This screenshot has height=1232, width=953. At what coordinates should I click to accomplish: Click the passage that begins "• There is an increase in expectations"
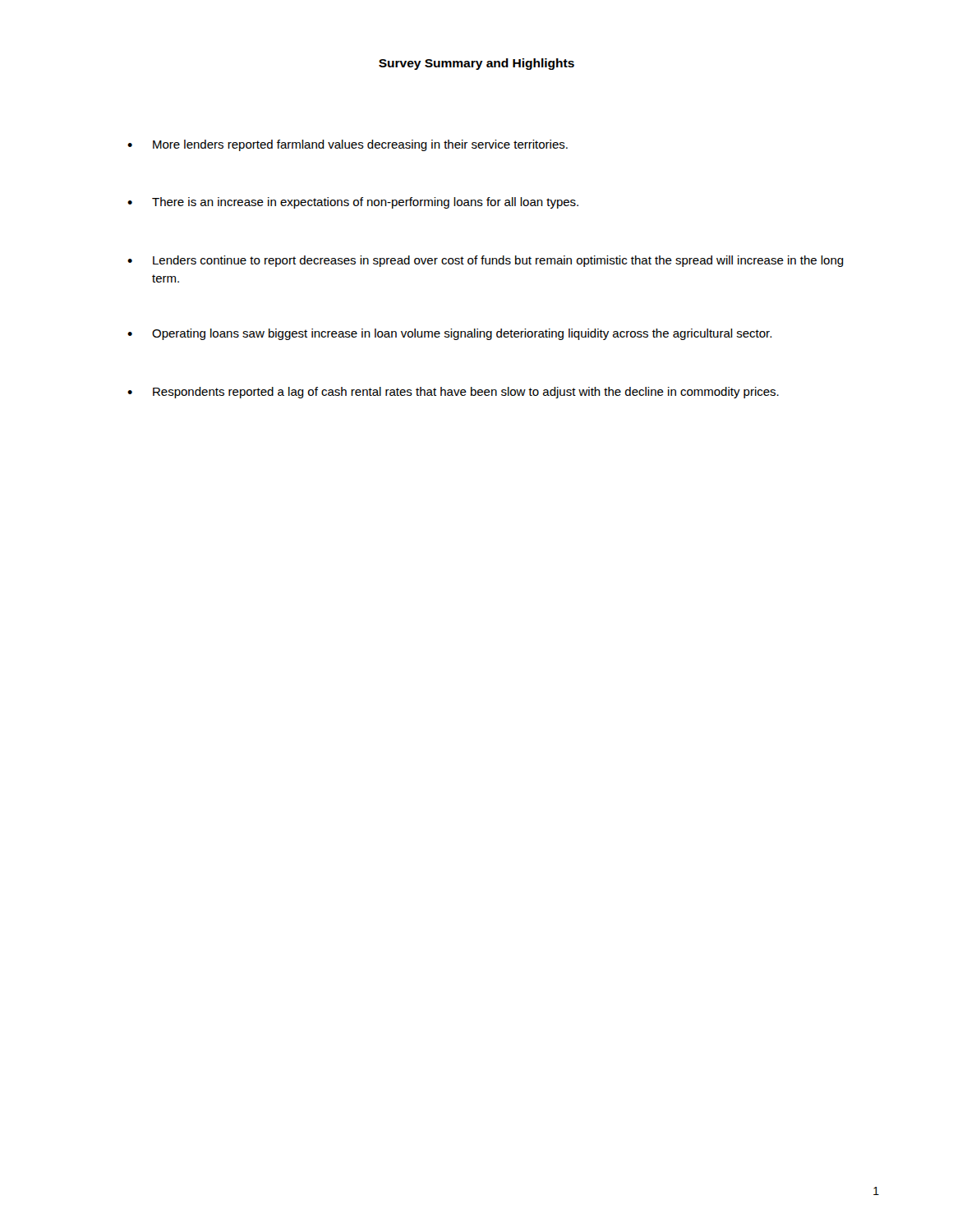coord(487,203)
